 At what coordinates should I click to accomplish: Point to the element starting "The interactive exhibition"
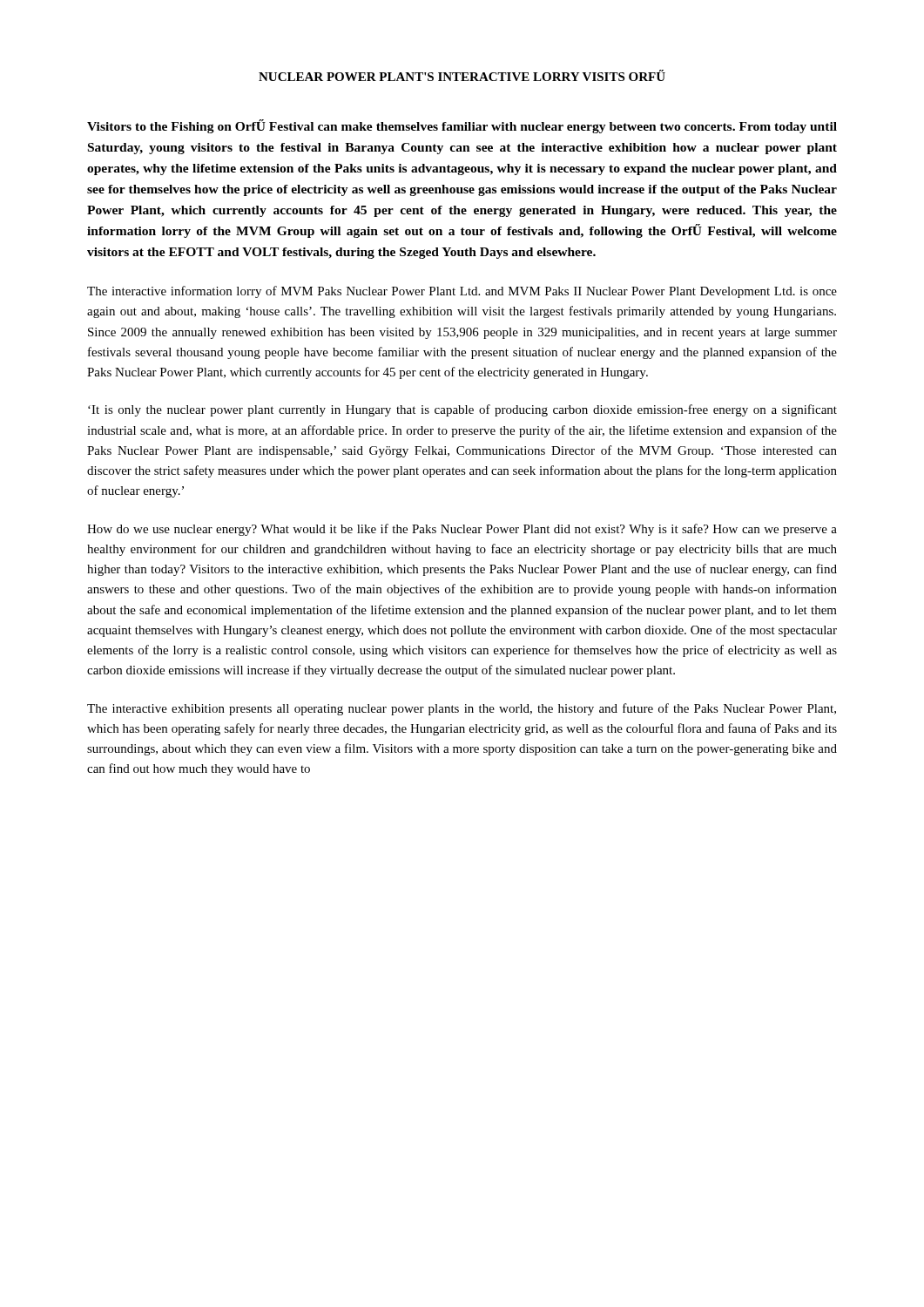pos(462,738)
